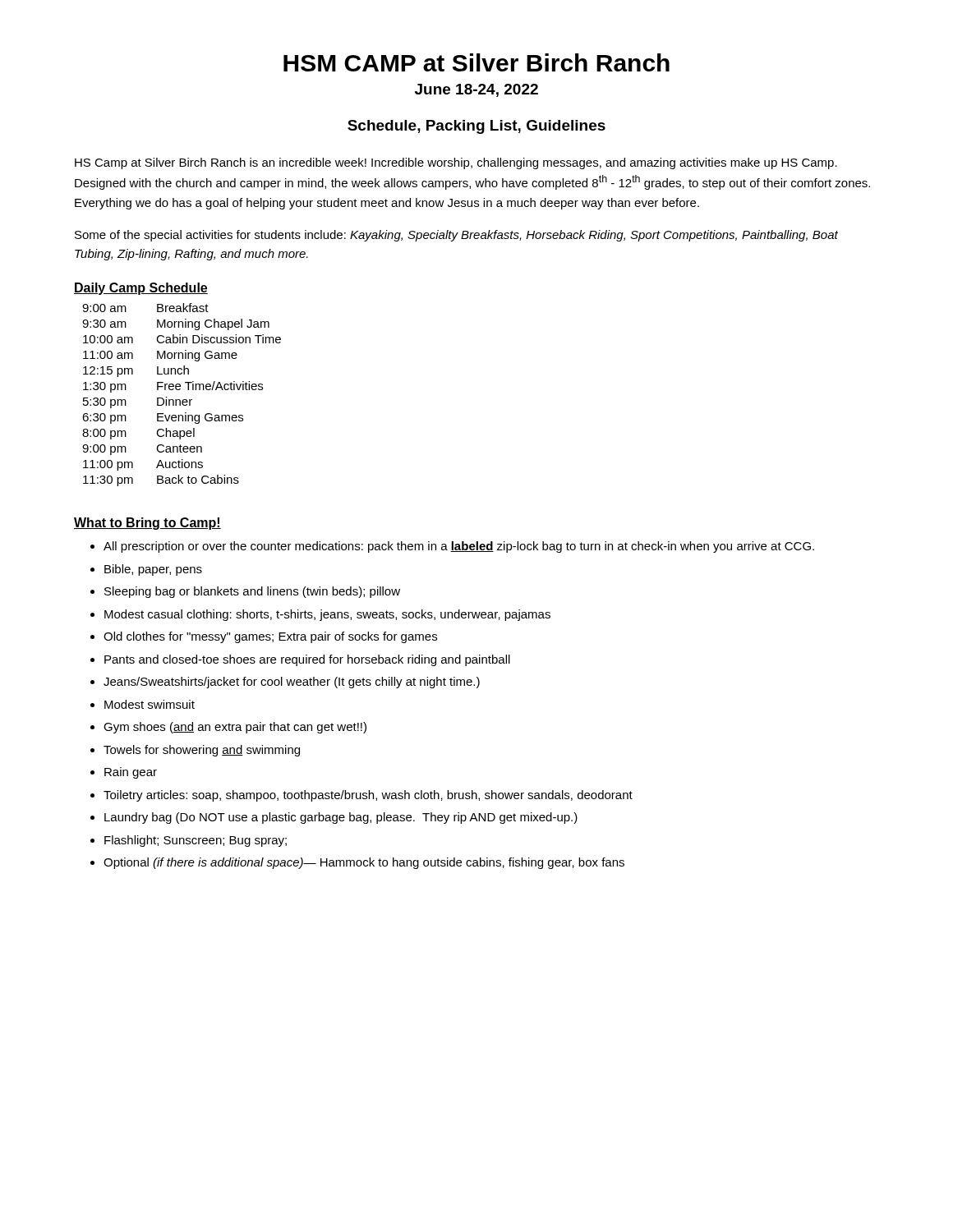Screen dimensions: 1232x953
Task: Locate the text block starting "Rain gear"
Action: 130,772
